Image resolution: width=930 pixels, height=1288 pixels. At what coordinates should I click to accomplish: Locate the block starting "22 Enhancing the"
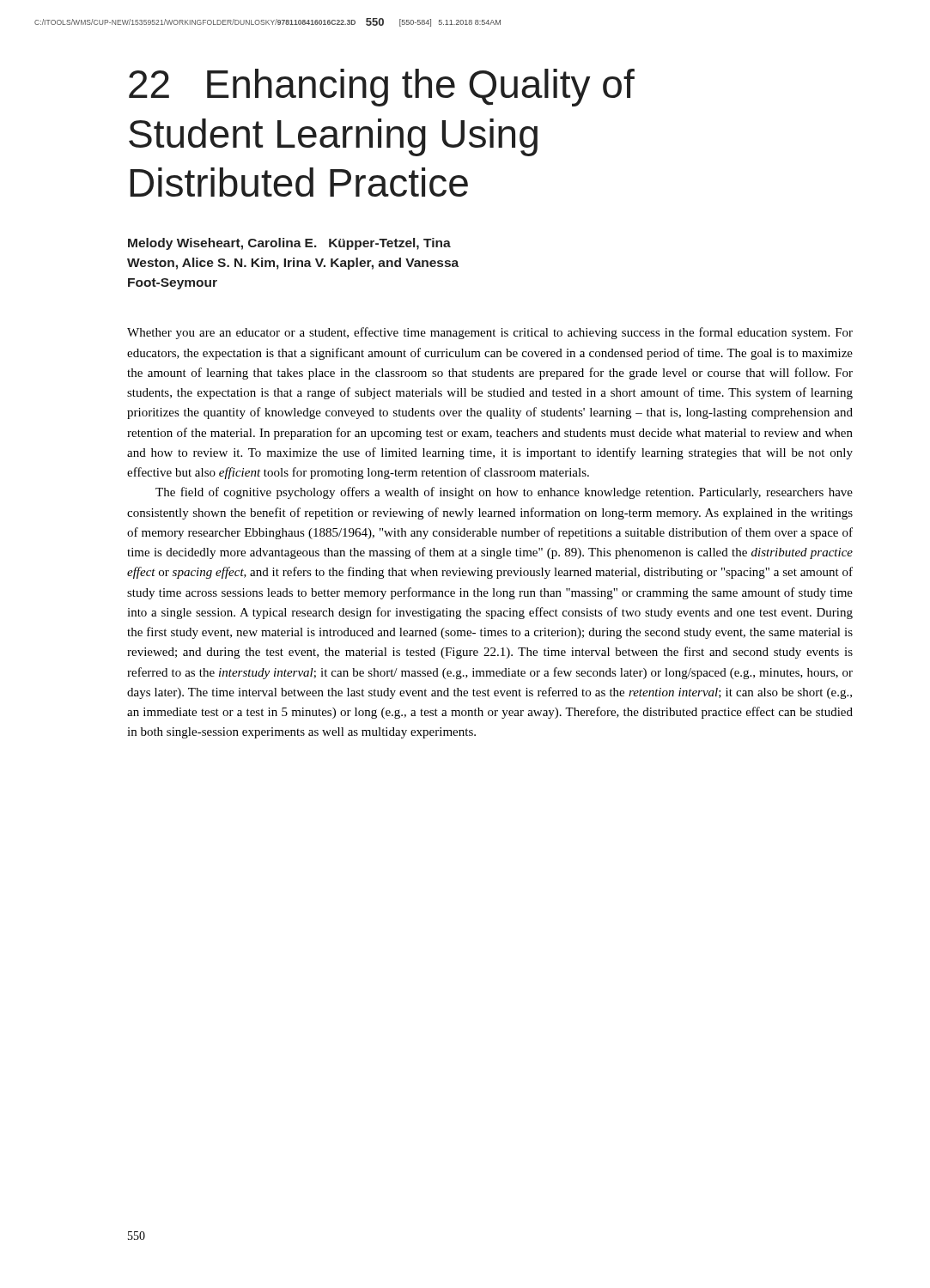coord(490,134)
